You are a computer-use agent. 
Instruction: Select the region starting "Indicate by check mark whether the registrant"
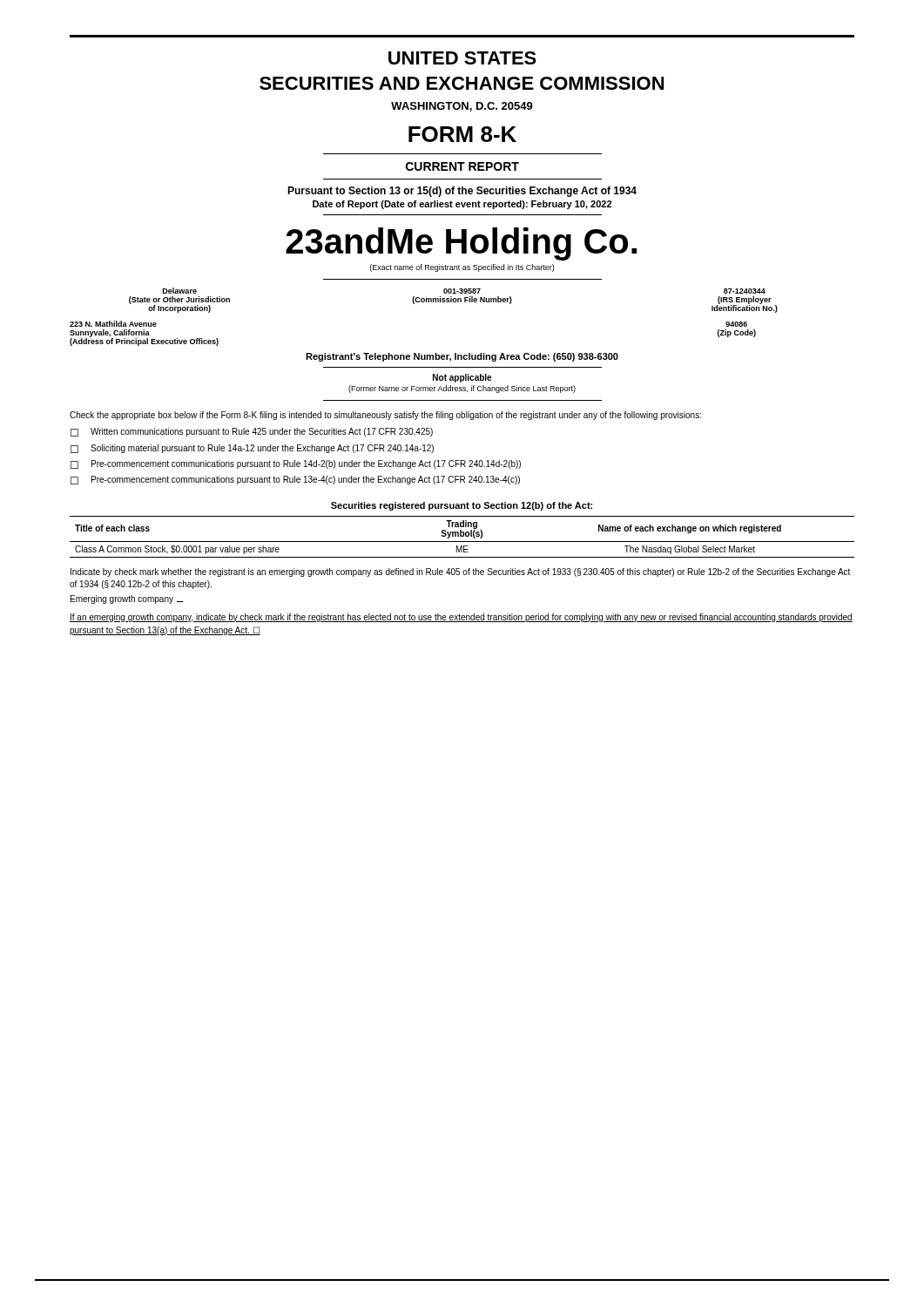460,578
